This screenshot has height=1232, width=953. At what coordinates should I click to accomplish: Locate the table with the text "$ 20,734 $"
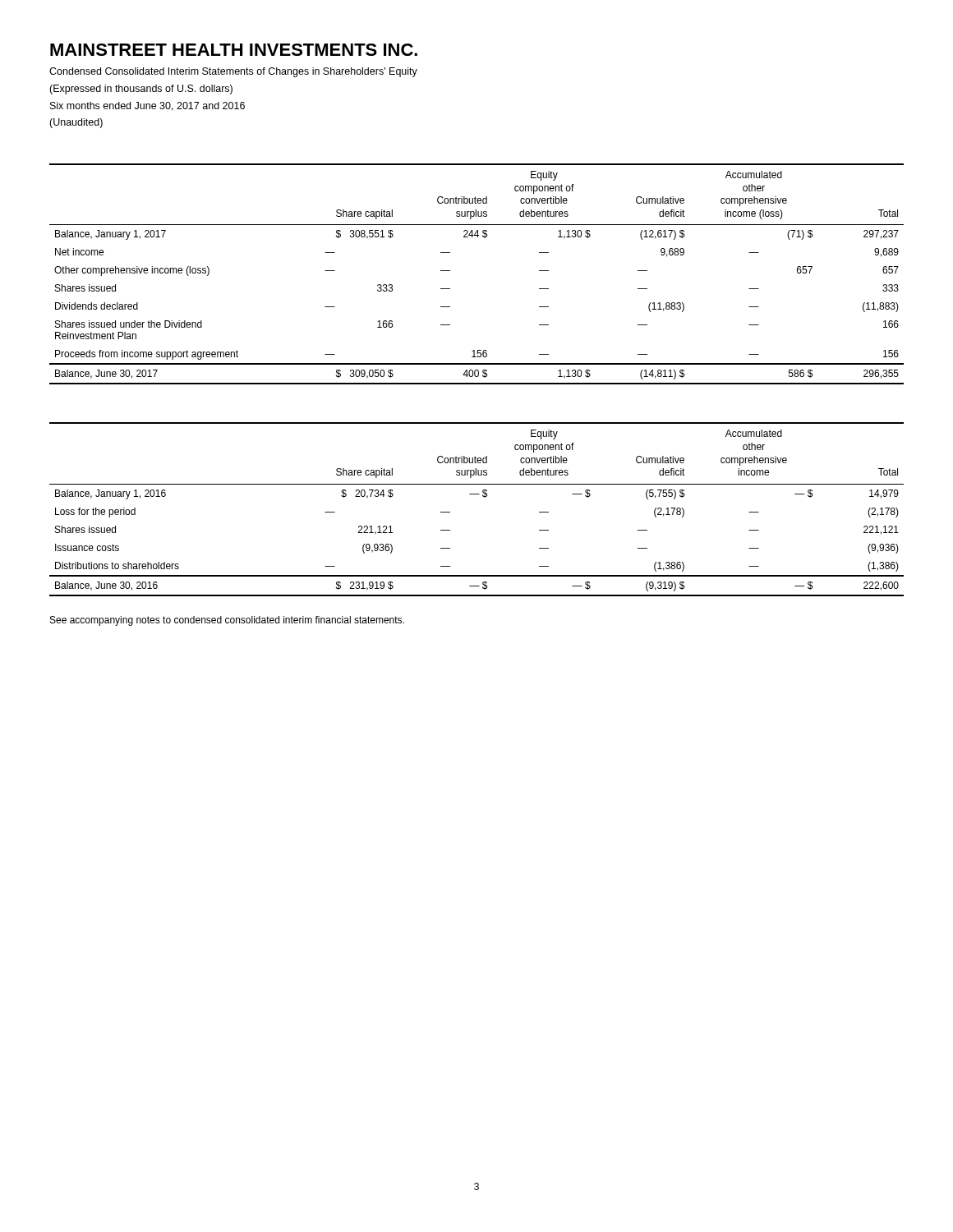click(476, 509)
